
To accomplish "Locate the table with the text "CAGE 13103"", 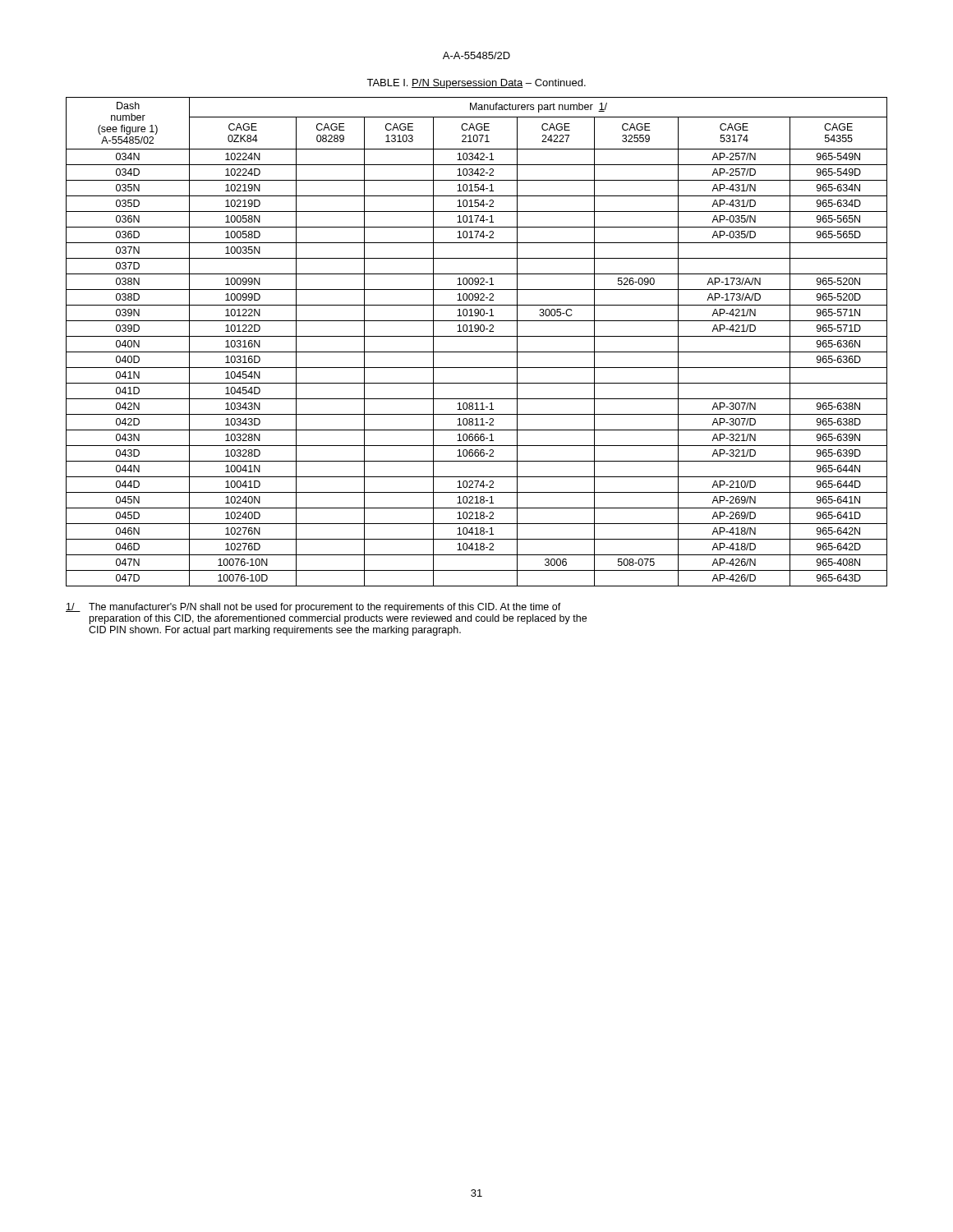I will (476, 342).
